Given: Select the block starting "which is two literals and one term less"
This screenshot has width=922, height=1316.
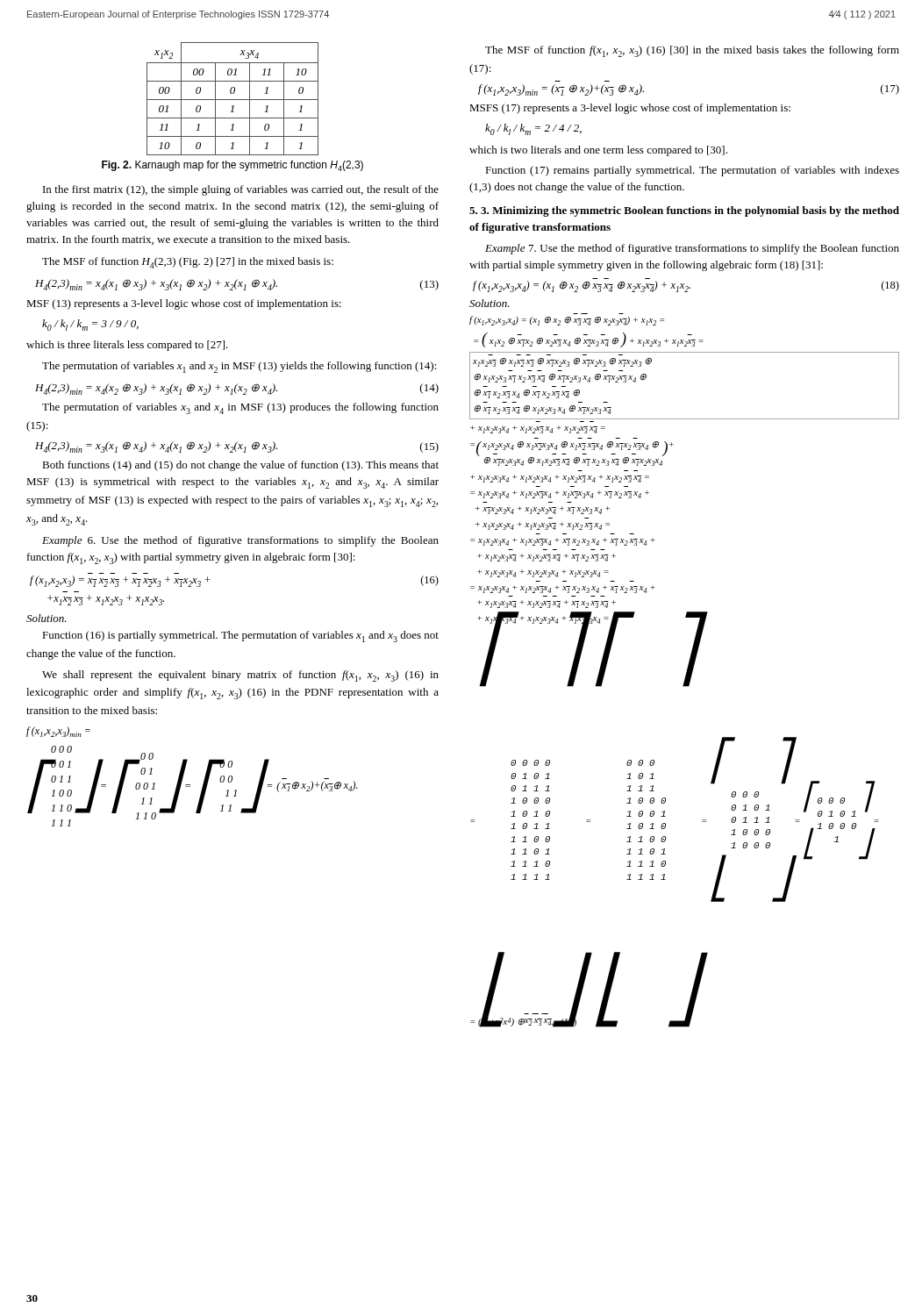Looking at the screenshot, I should coord(599,149).
